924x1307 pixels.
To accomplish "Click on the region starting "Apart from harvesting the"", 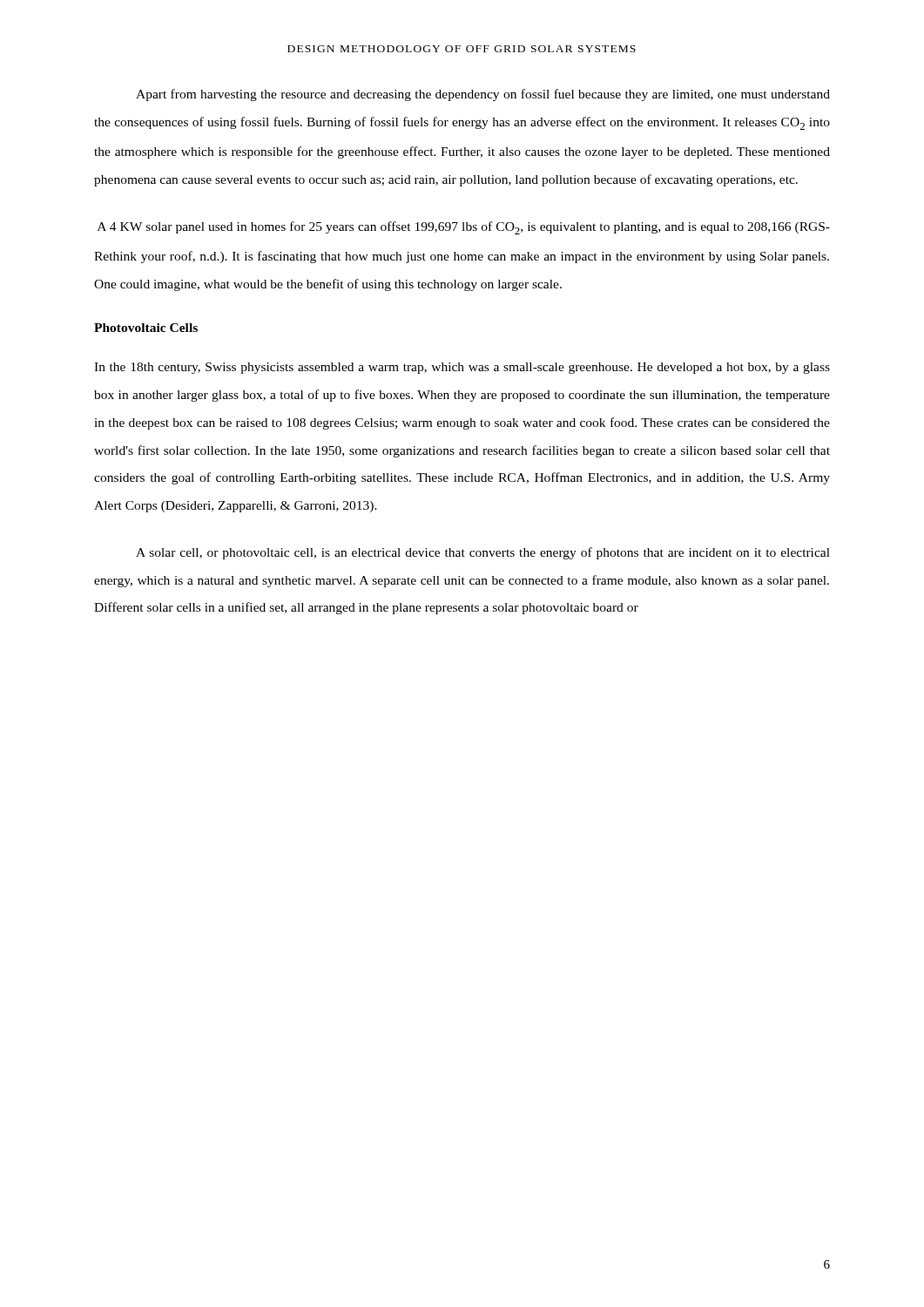I will pyautogui.click(x=462, y=136).
